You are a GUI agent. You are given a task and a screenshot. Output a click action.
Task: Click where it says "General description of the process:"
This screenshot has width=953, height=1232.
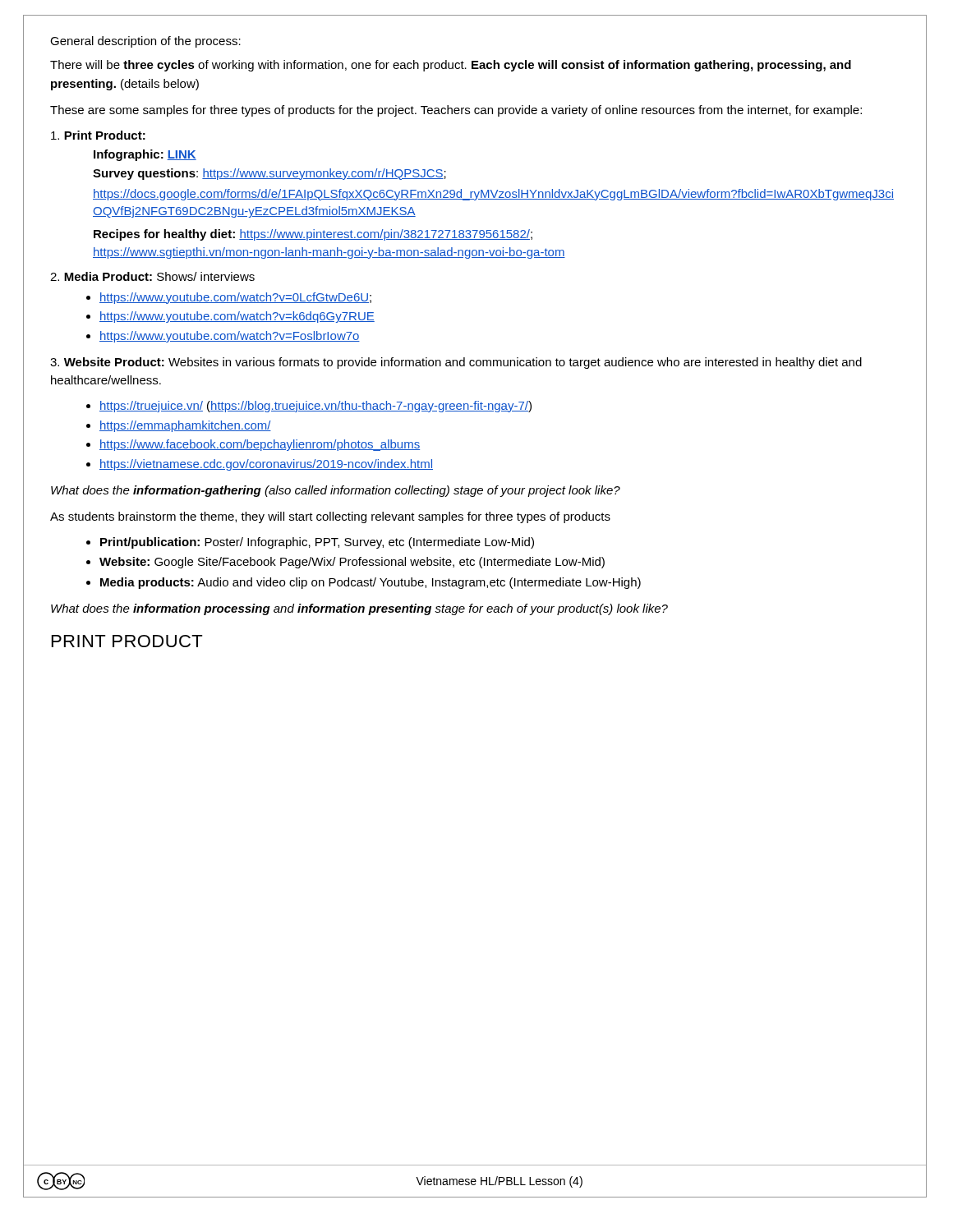pyautogui.click(x=146, y=41)
